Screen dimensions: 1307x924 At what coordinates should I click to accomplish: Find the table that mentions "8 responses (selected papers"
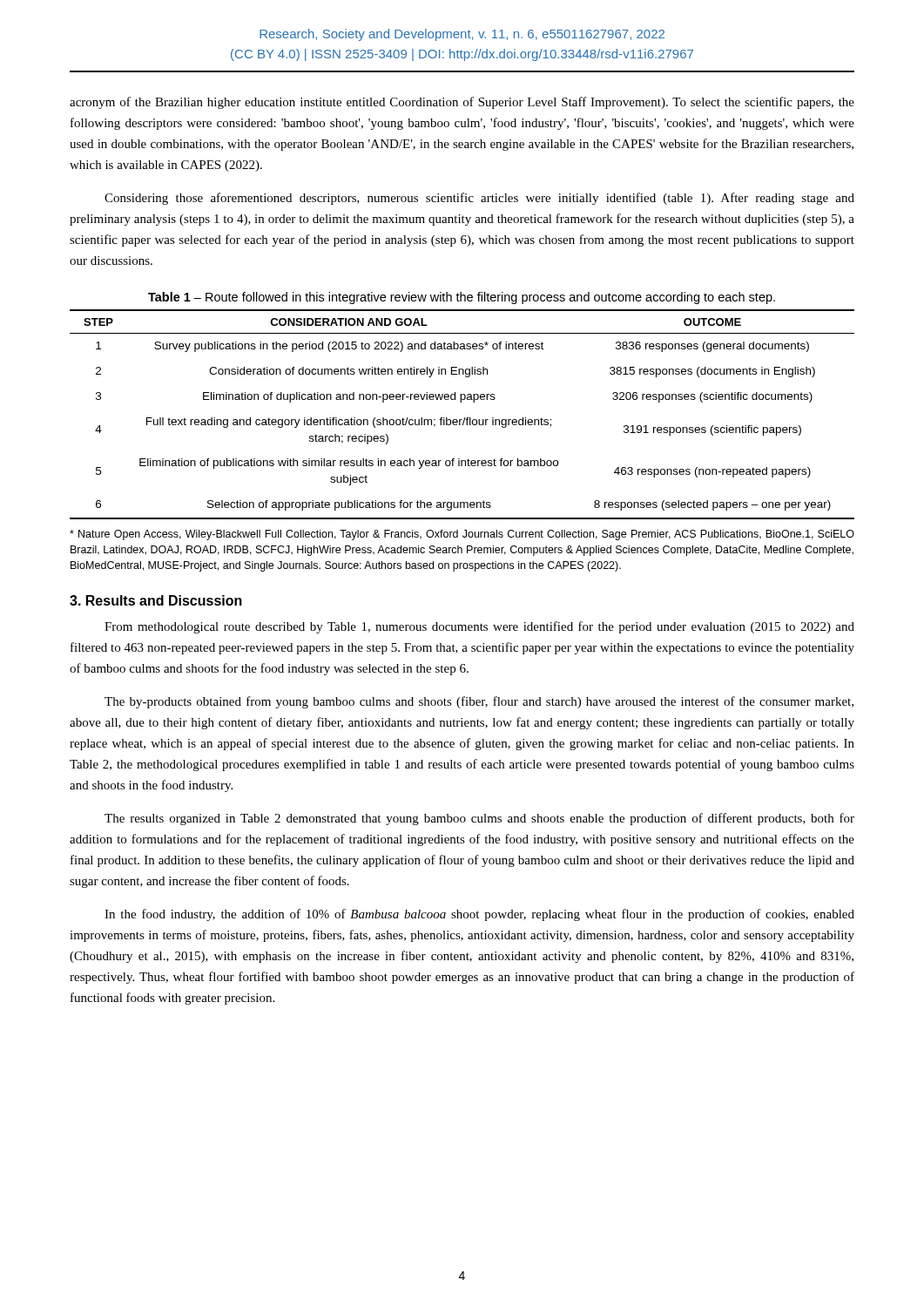pyautogui.click(x=462, y=414)
